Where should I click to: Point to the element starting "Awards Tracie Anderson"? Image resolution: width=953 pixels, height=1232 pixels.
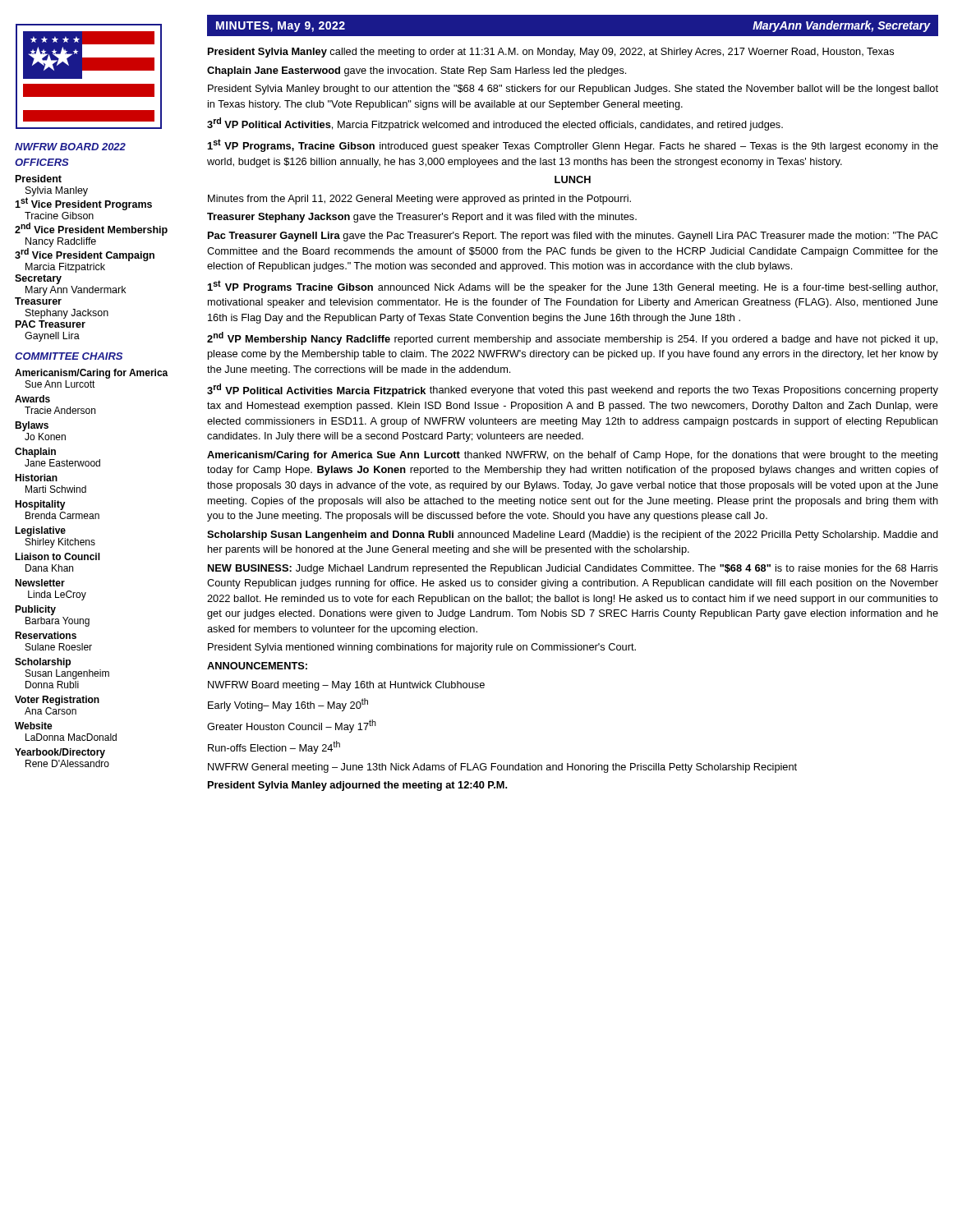101,405
